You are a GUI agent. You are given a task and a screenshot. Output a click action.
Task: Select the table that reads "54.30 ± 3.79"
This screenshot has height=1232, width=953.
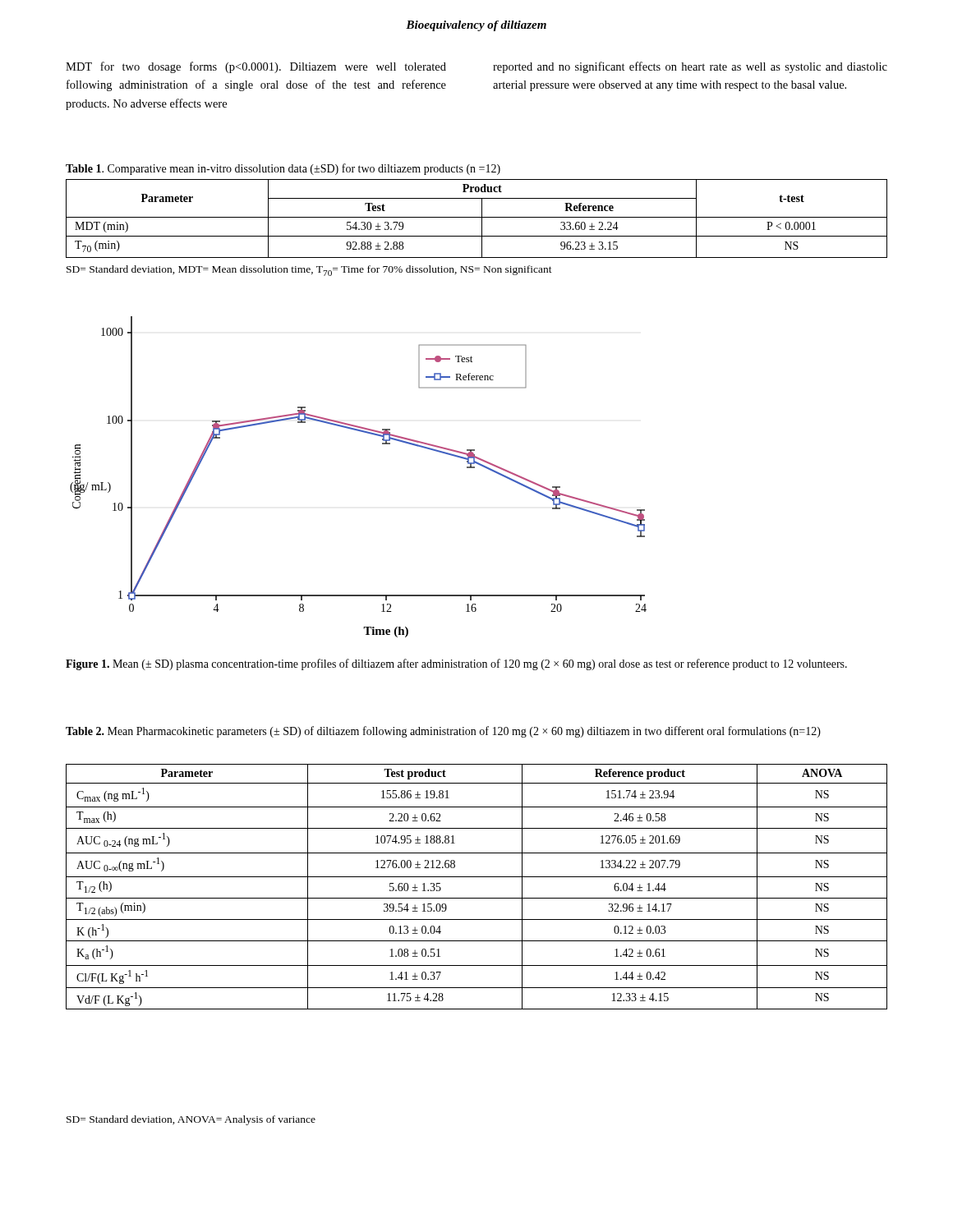(476, 218)
